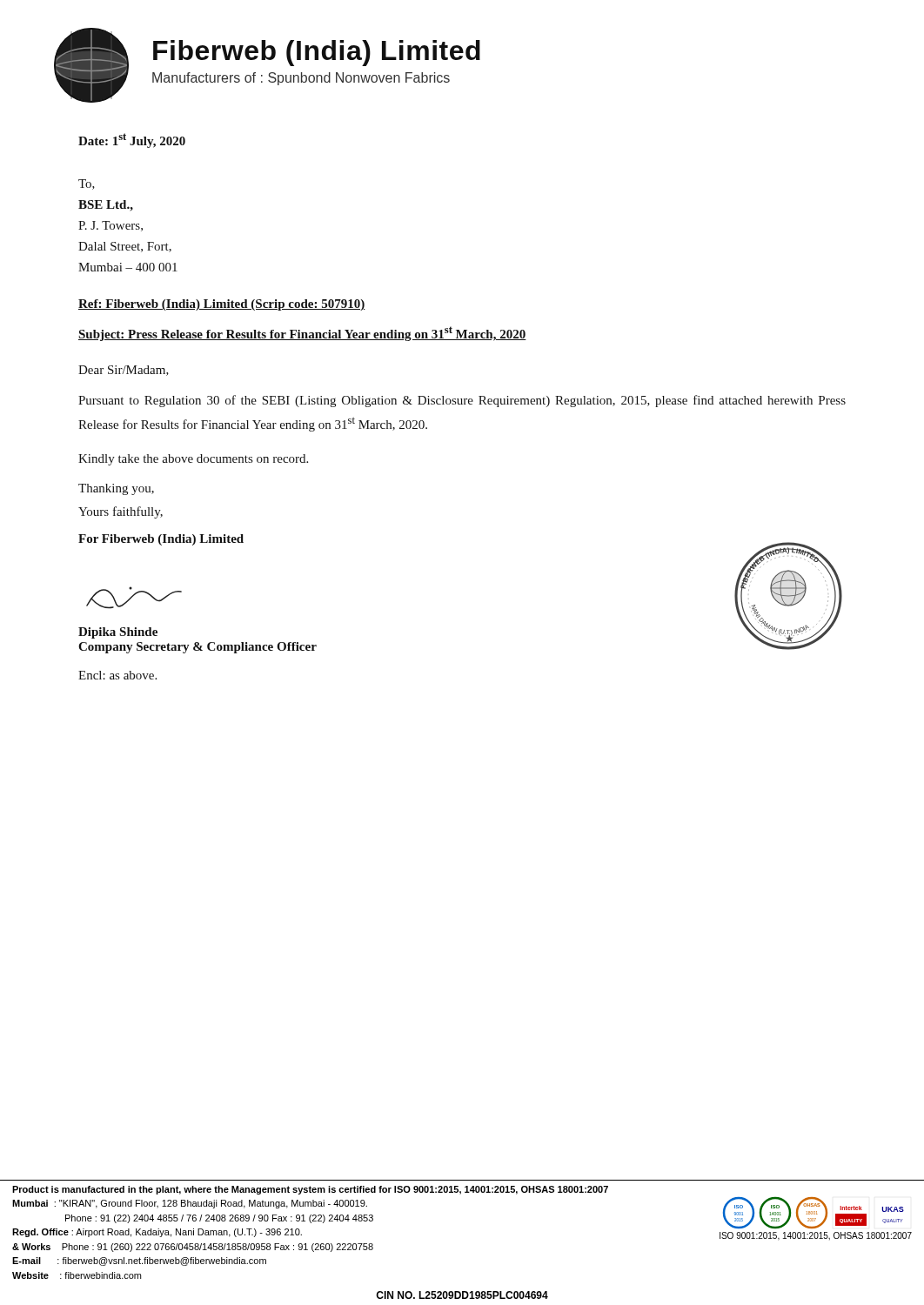Screen dimensions: 1305x924
Task: Where is the passage that starts "Kindly take the"?
Action: (194, 458)
